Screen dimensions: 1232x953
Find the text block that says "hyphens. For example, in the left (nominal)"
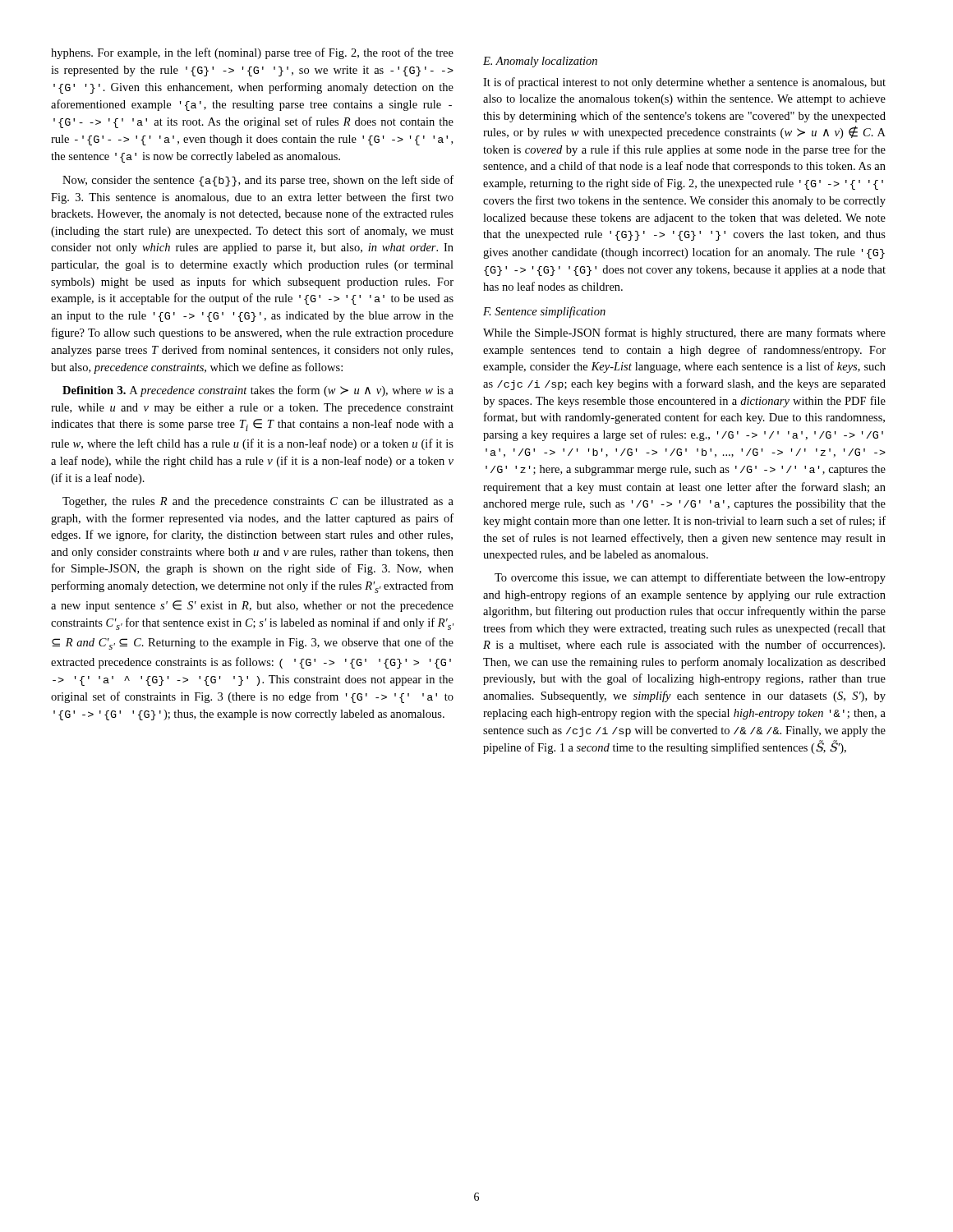(252, 105)
